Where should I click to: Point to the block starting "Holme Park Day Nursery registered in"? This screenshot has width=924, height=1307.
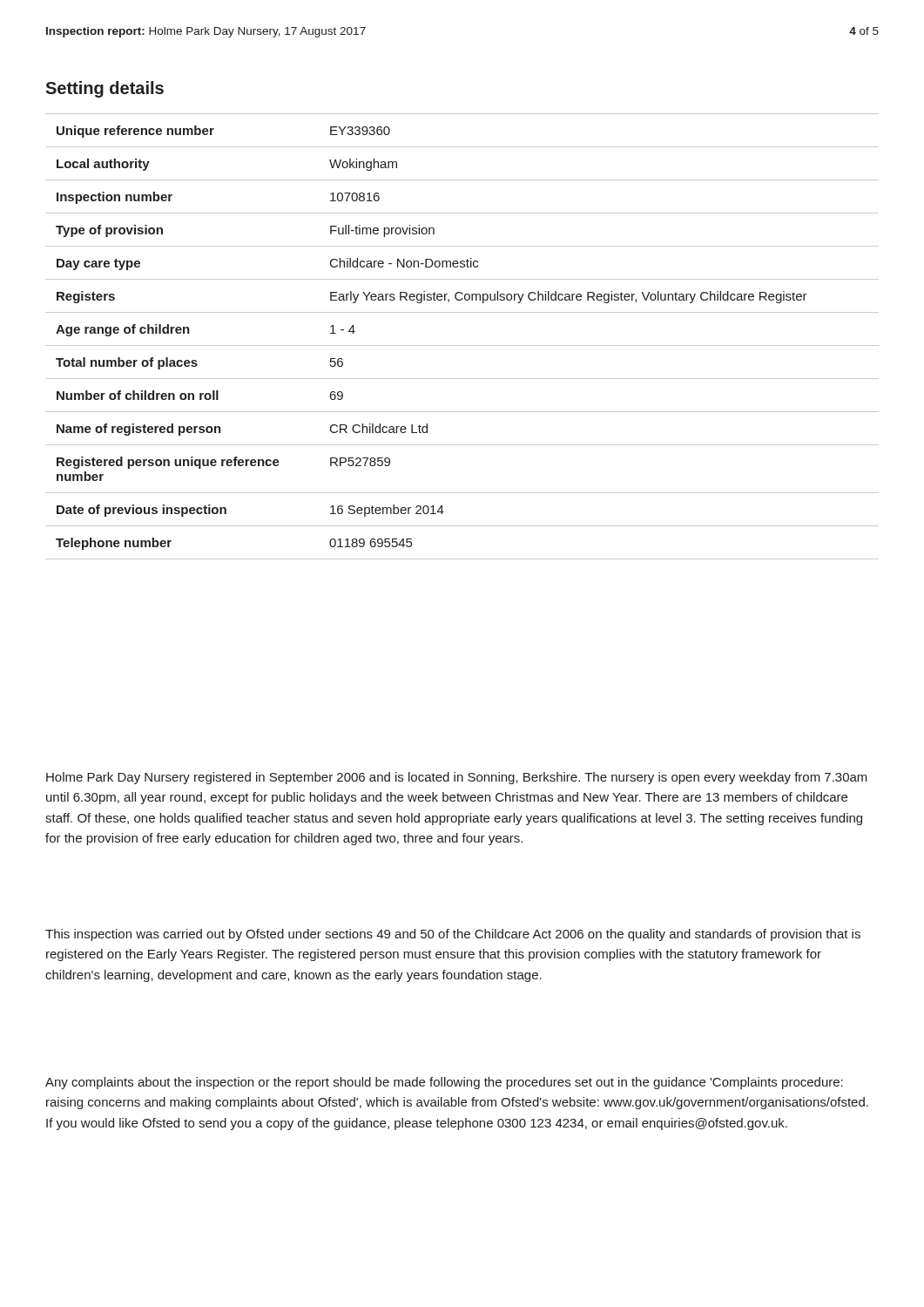[457, 807]
